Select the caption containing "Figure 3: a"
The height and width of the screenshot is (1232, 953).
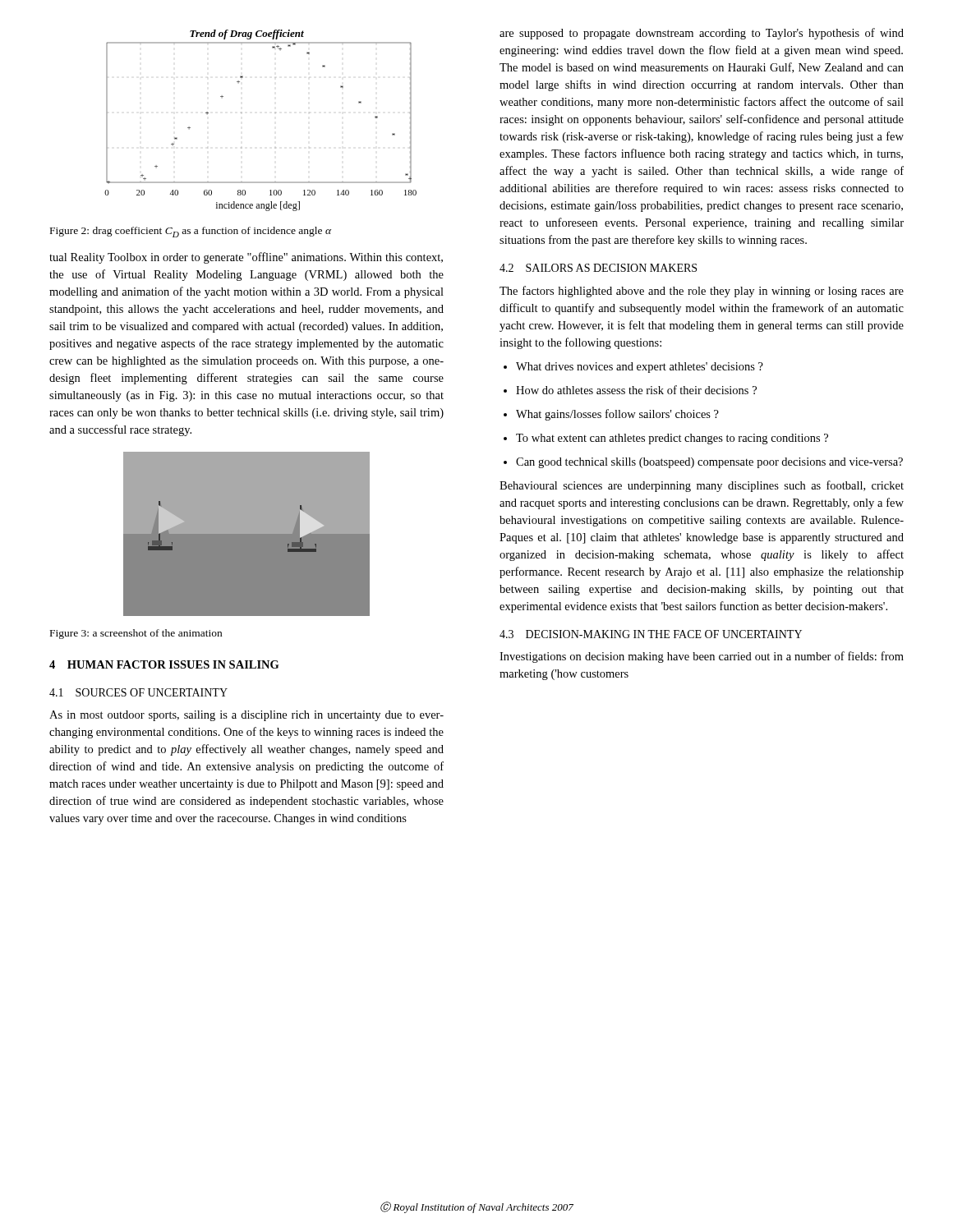[x=136, y=633]
